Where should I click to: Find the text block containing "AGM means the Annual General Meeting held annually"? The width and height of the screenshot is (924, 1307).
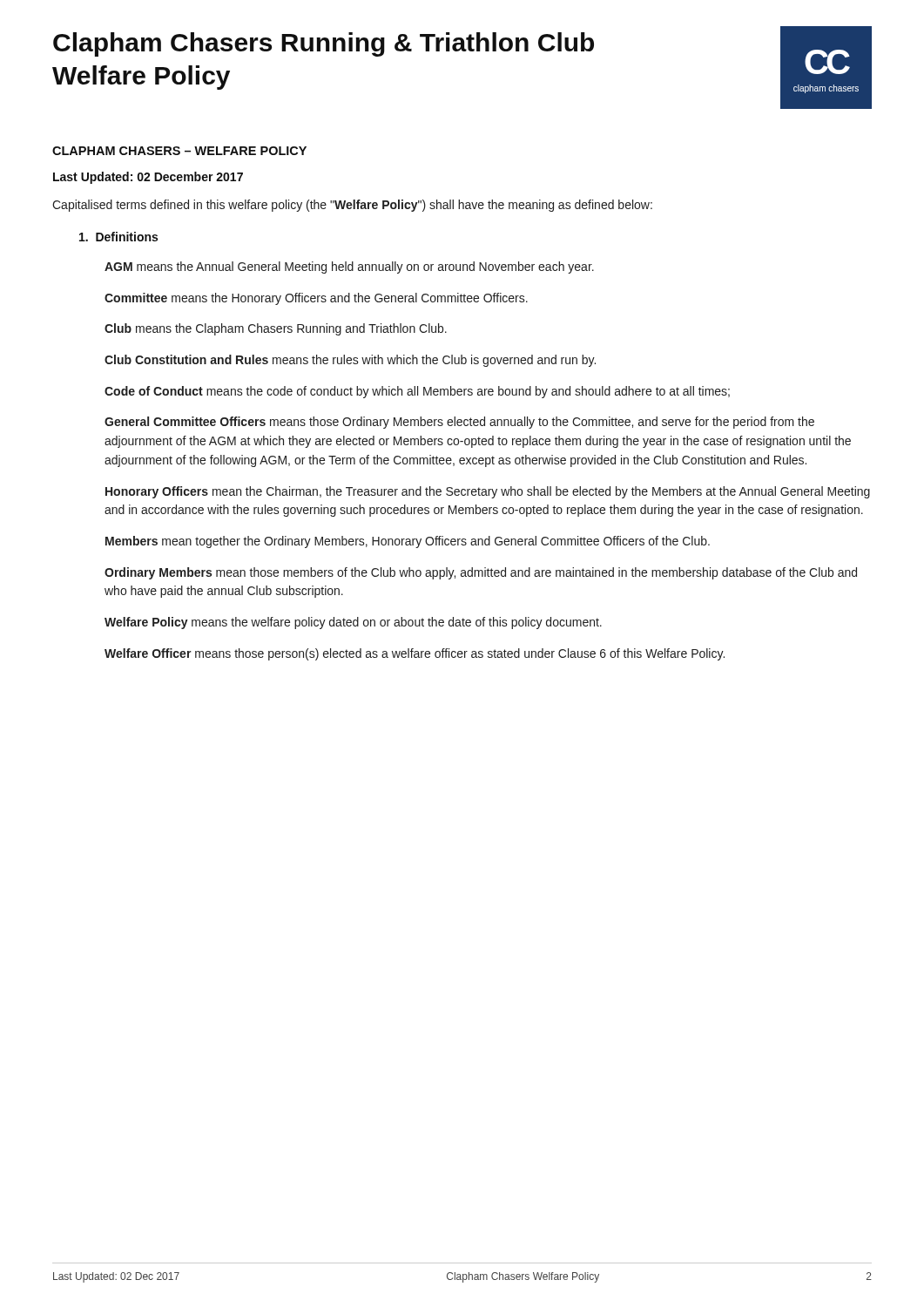coord(350,267)
